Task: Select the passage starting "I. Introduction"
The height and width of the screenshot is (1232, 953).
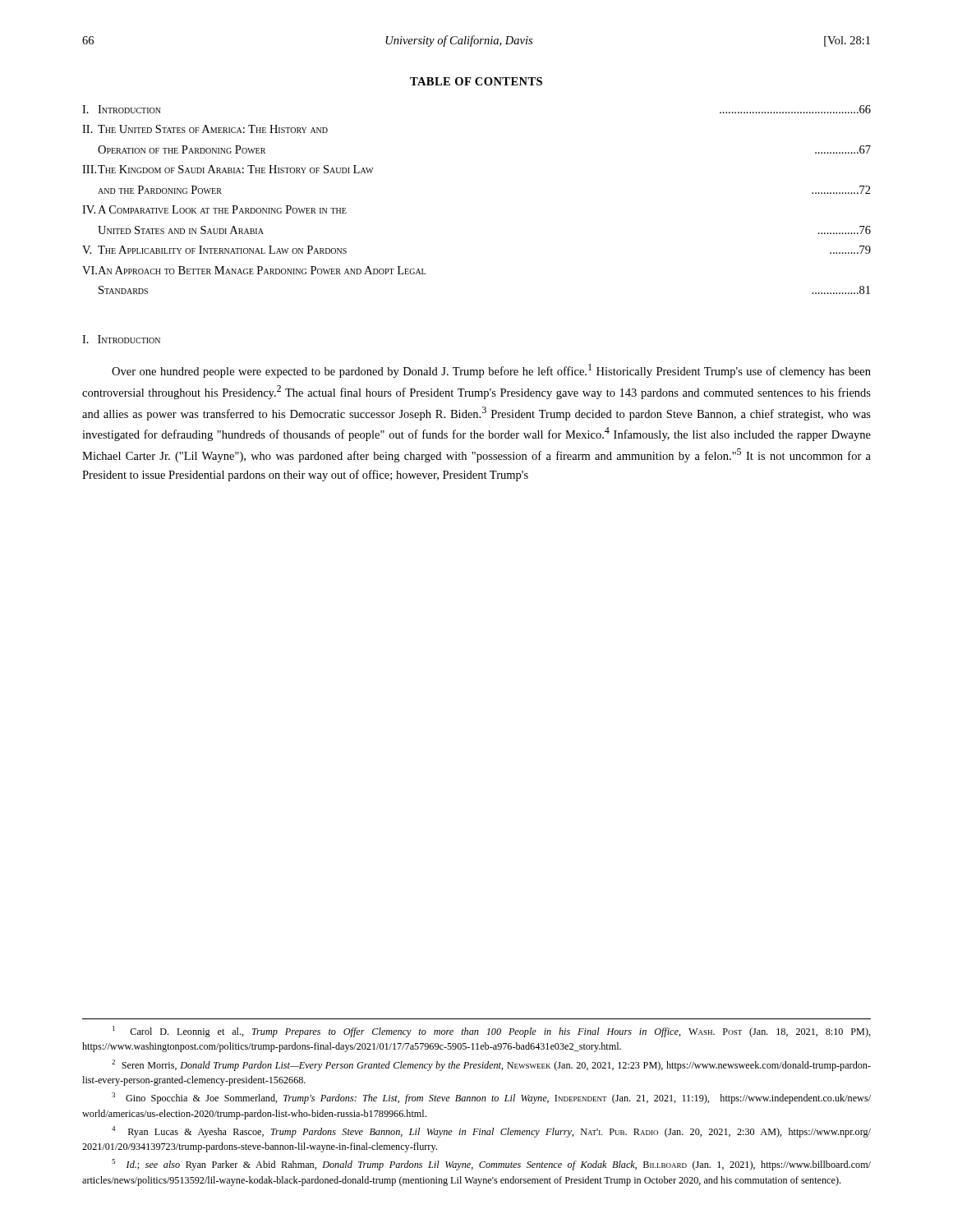Action: click(x=132, y=109)
